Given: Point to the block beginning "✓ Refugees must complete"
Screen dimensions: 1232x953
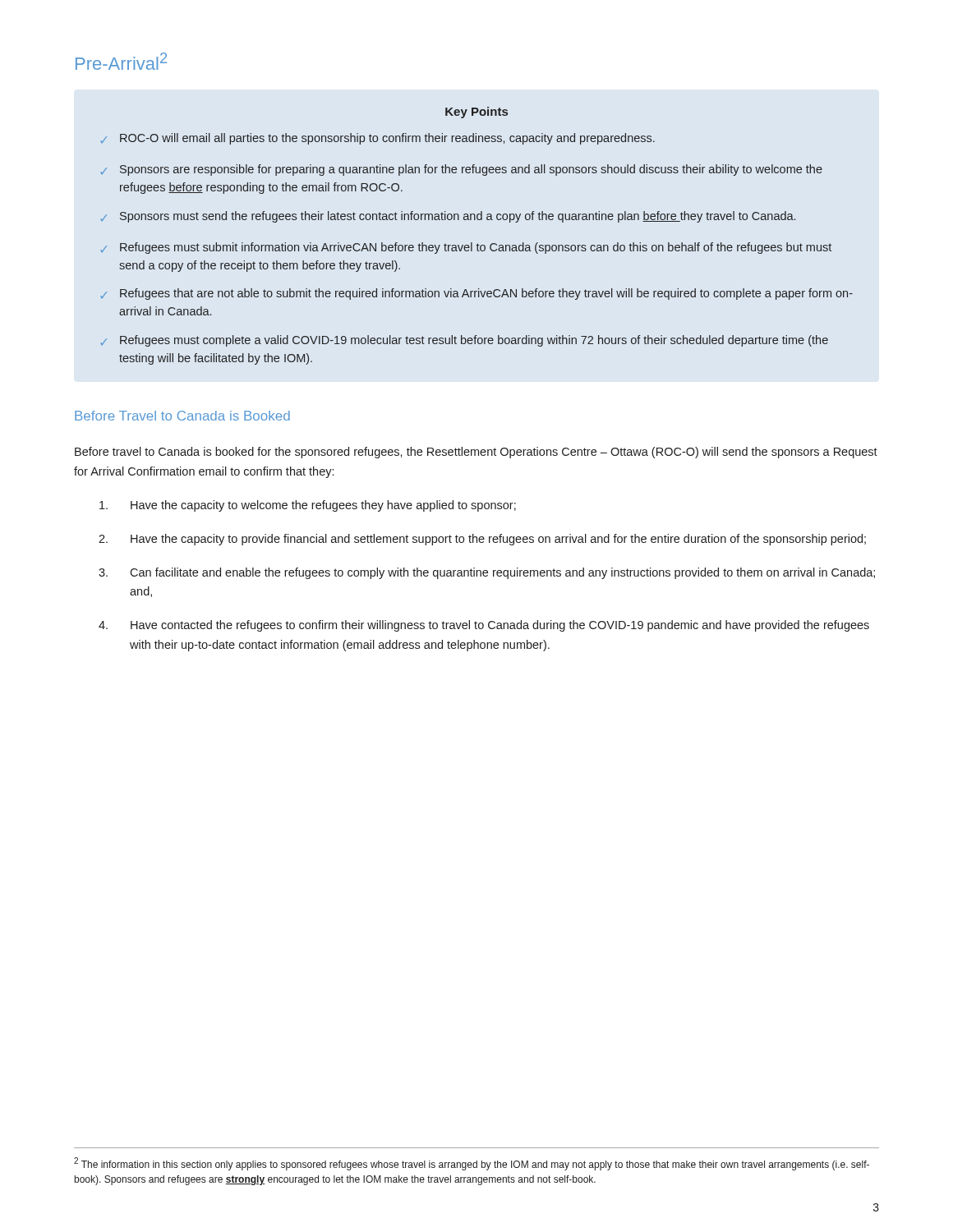Looking at the screenshot, I should (x=476, y=350).
